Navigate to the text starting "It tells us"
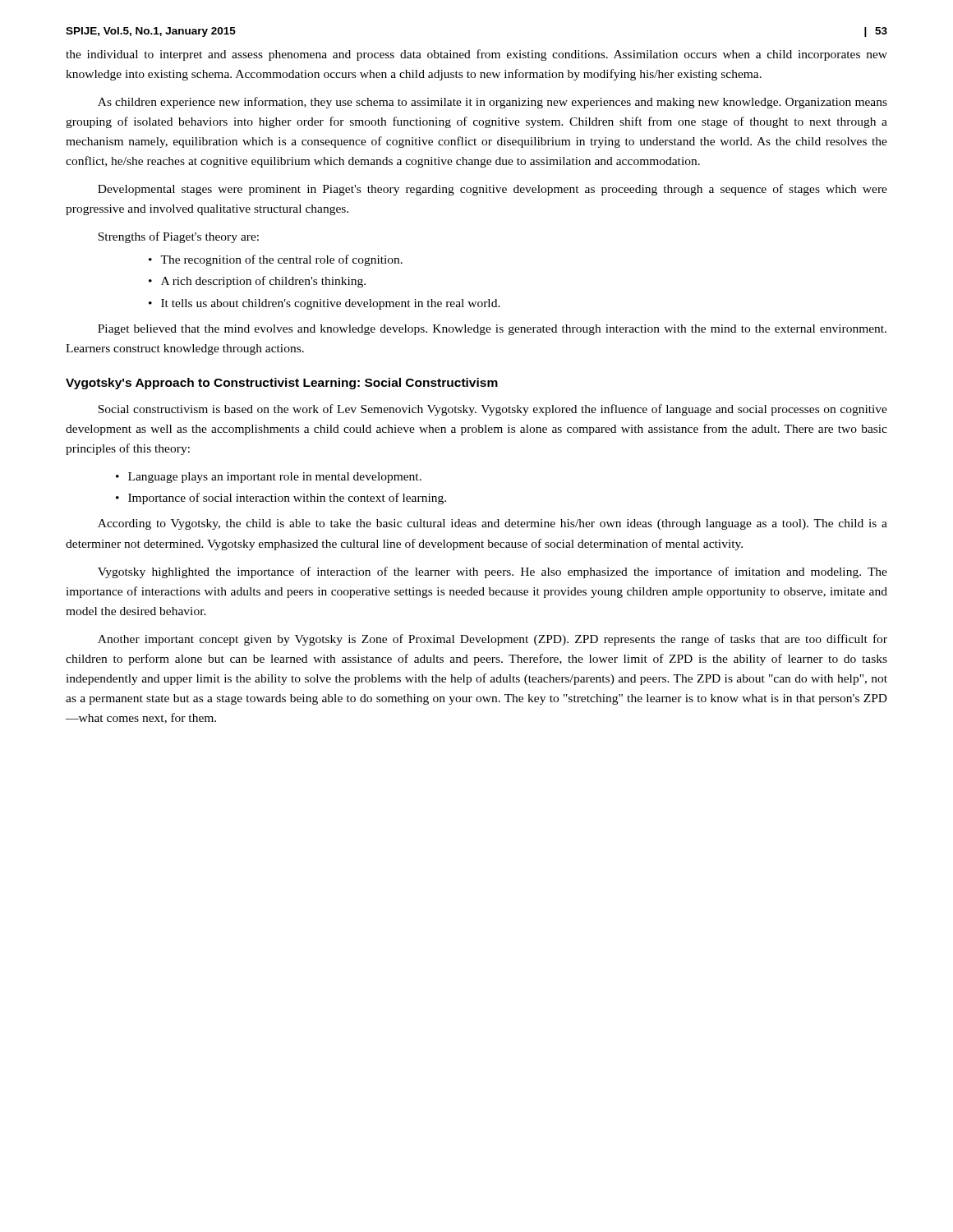Image resolution: width=953 pixels, height=1232 pixels. coord(331,302)
